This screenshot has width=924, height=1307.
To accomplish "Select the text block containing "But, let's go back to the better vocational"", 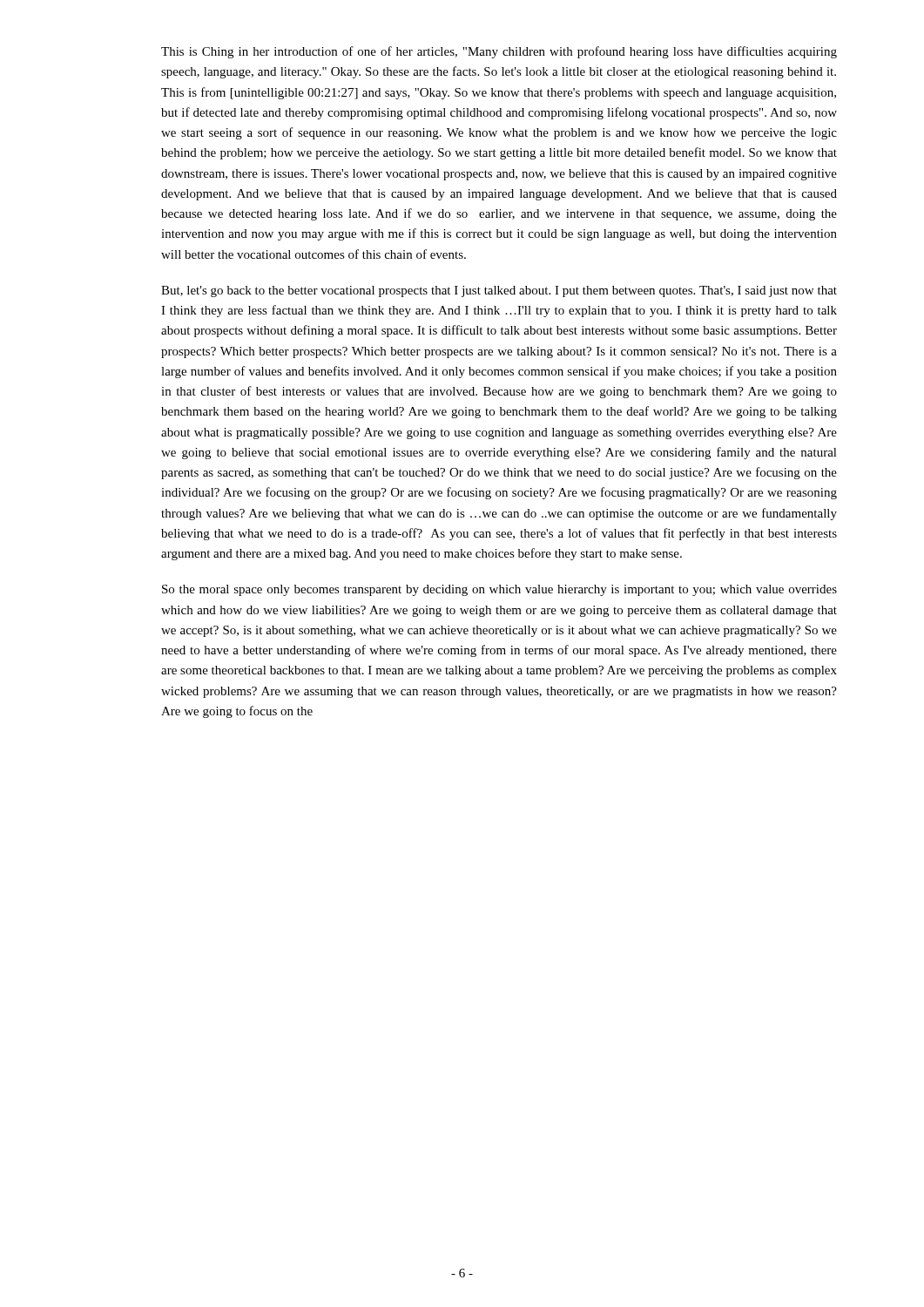I will click(x=499, y=422).
